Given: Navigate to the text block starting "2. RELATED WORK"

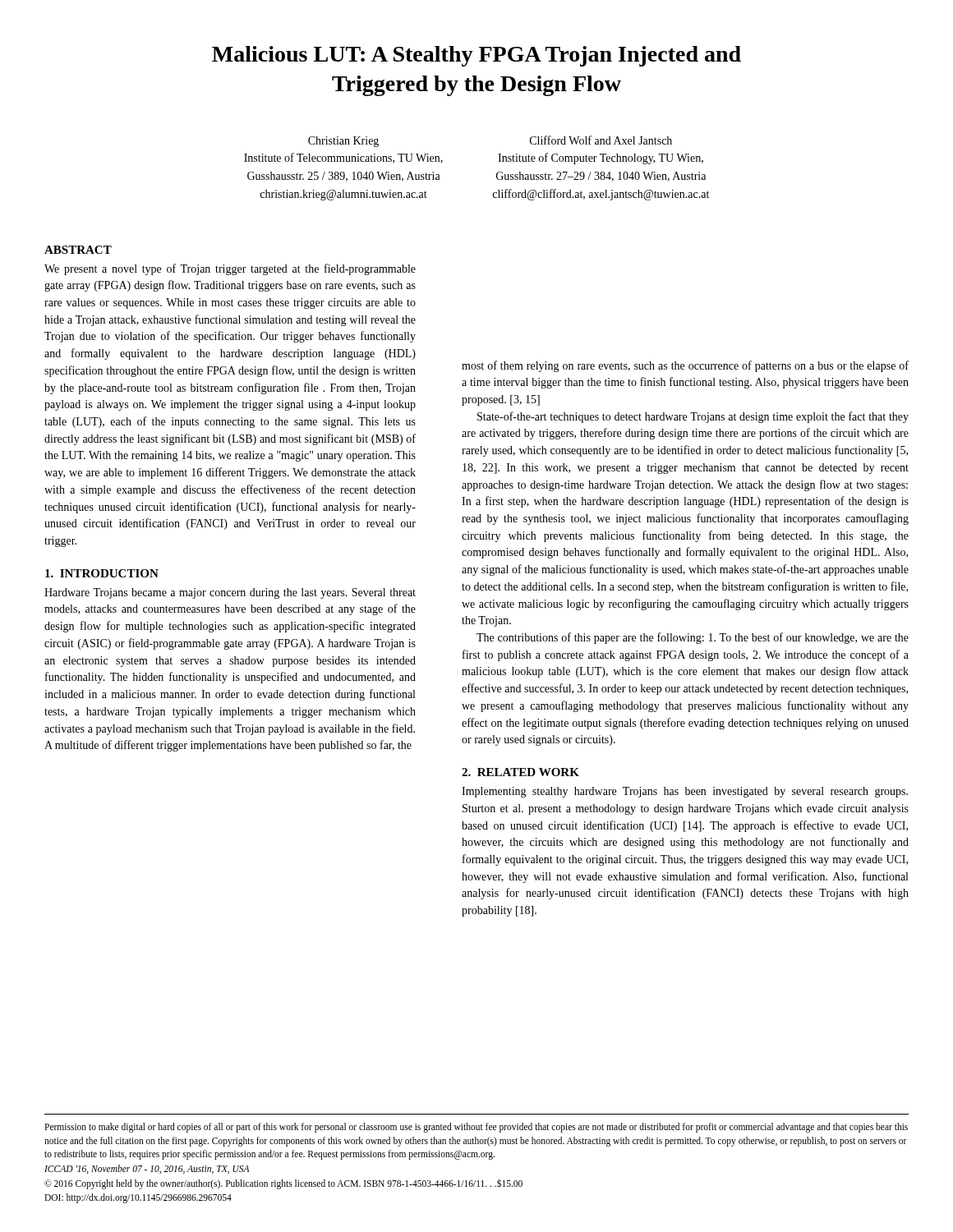Looking at the screenshot, I should (520, 772).
